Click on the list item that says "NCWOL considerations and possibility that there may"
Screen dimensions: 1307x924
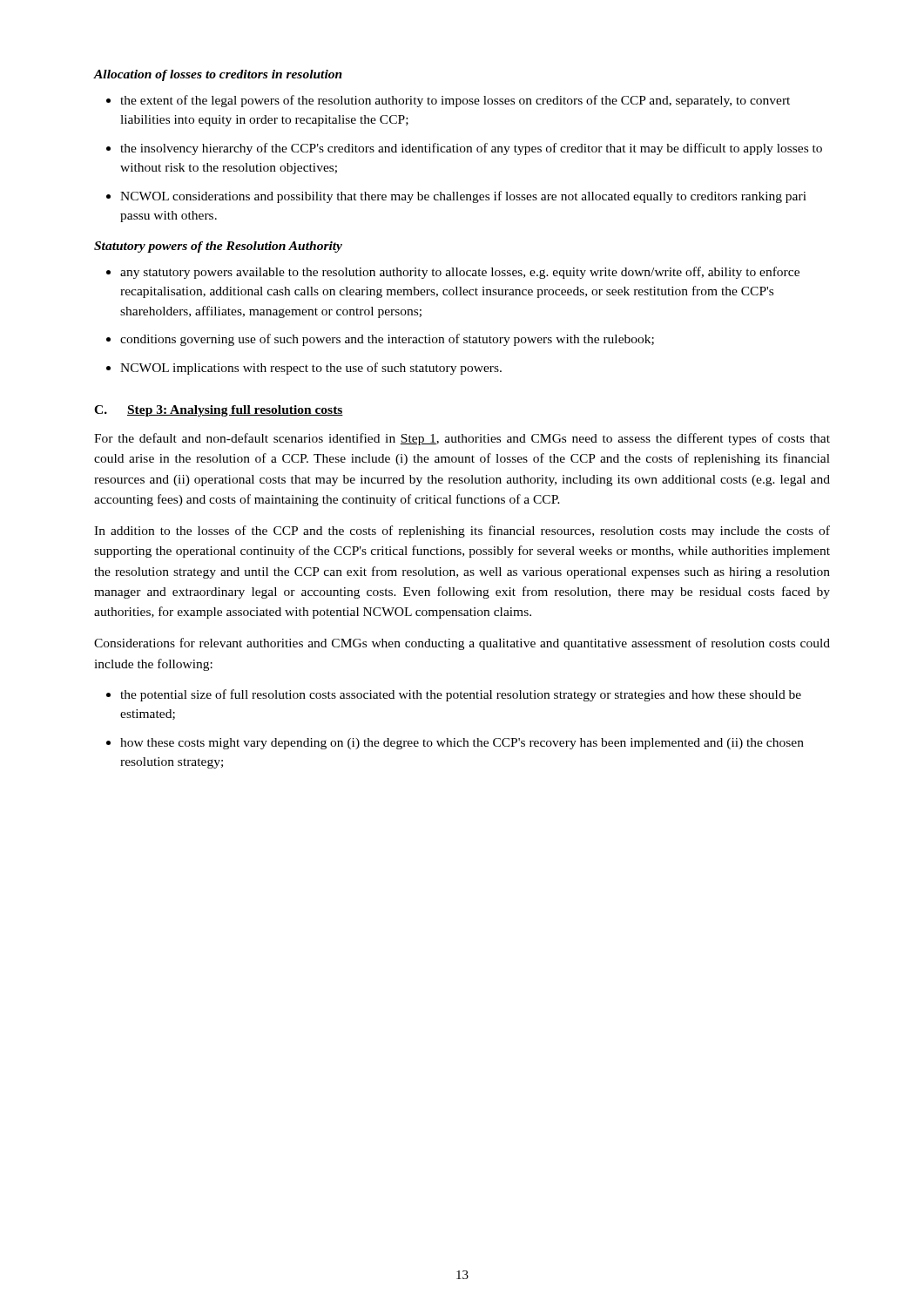click(x=475, y=206)
